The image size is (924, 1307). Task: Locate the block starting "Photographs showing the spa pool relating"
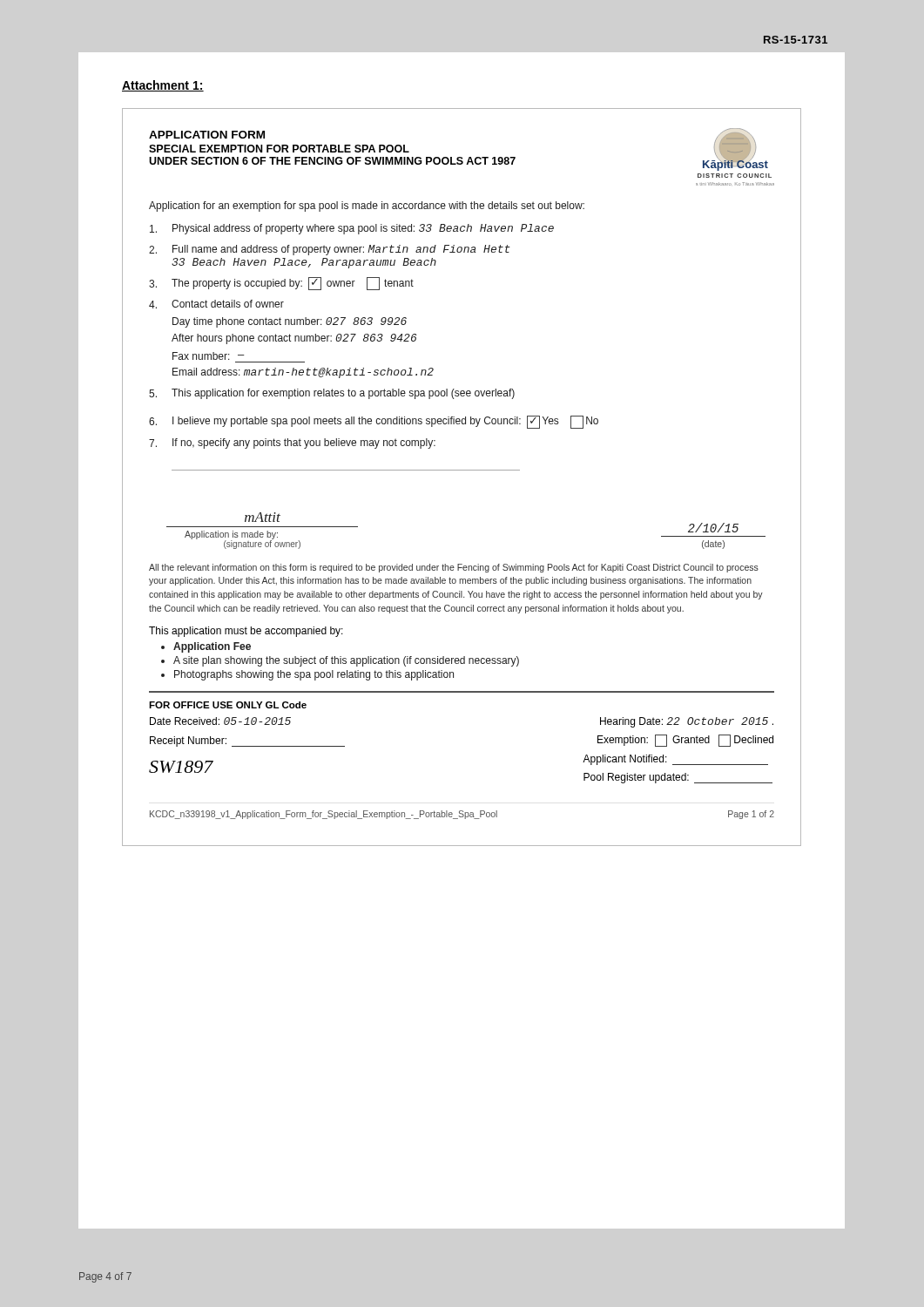(x=314, y=674)
